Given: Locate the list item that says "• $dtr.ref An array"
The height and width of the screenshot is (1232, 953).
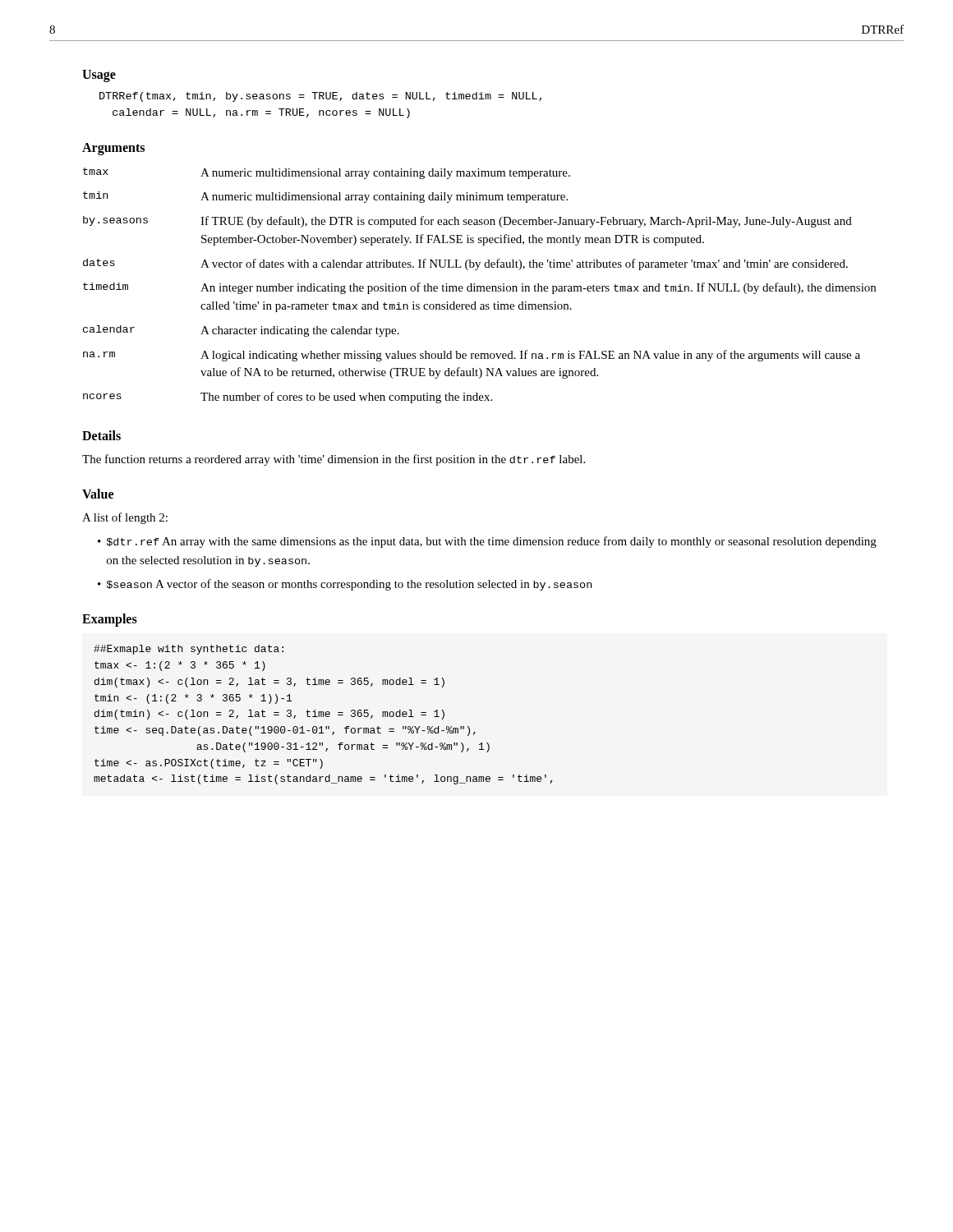Looking at the screenshot, I should point(492,551).
